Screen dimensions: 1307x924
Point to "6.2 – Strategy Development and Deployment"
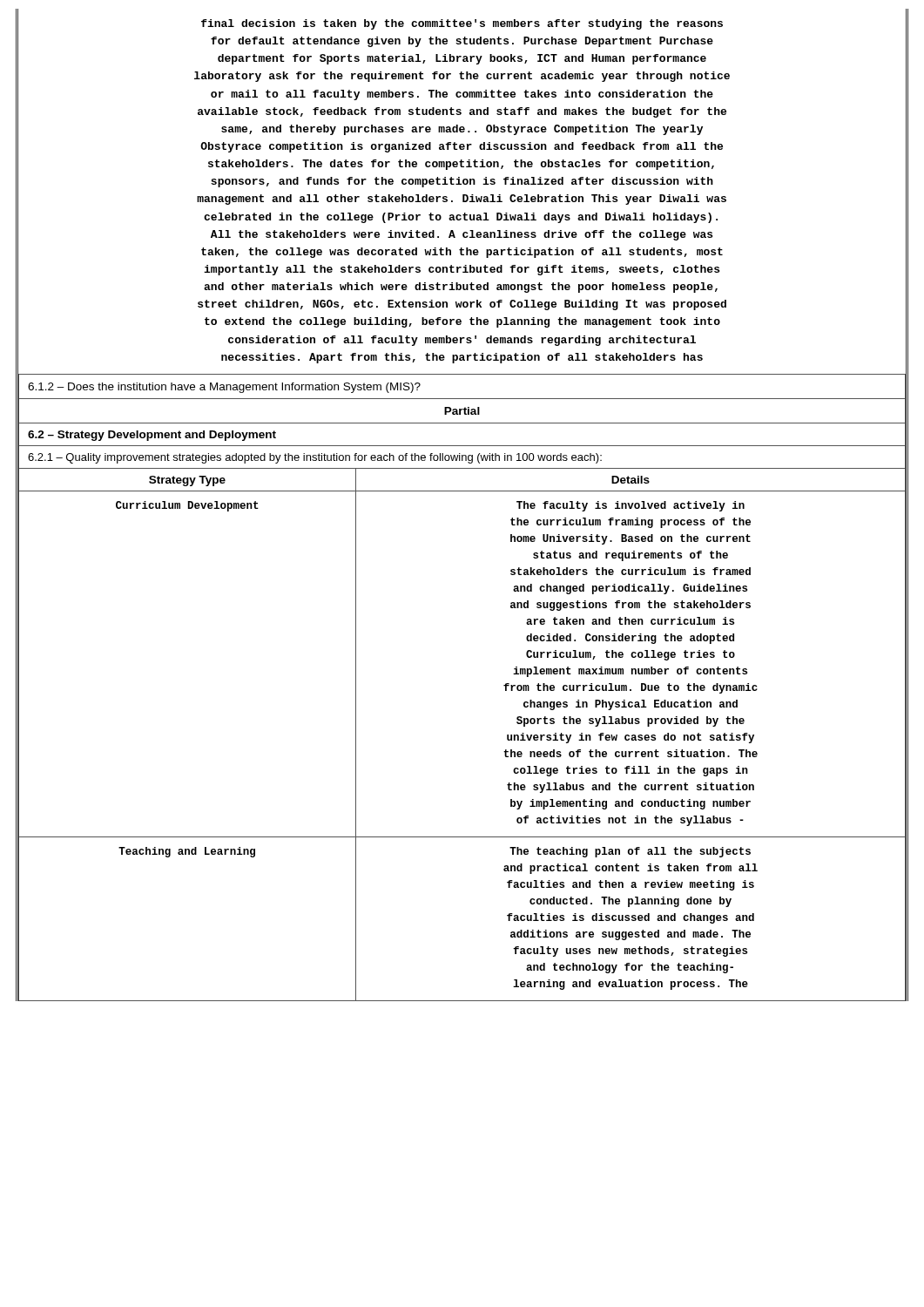[x=152, y=434]
